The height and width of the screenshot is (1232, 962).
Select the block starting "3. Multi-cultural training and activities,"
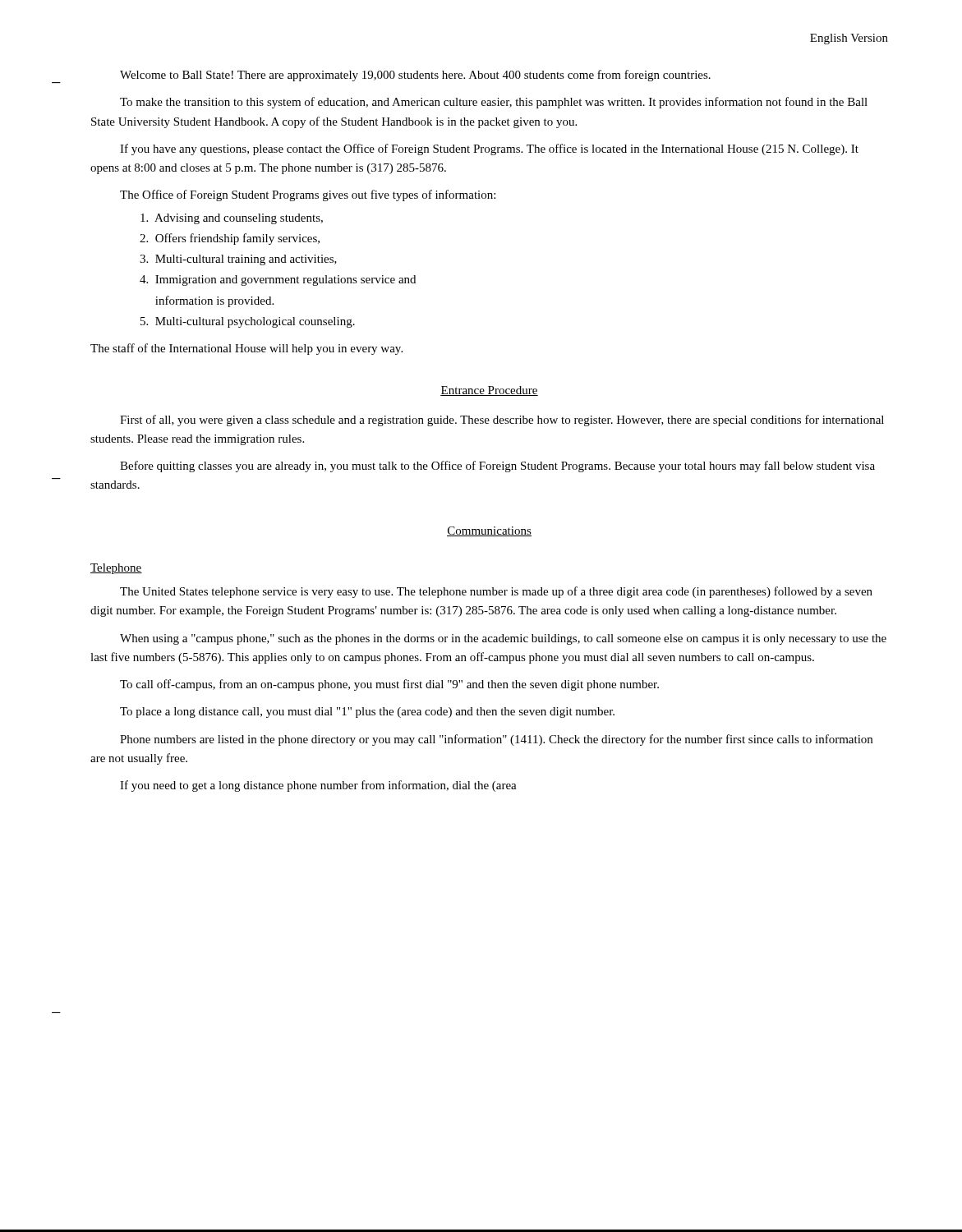[238, 259]
